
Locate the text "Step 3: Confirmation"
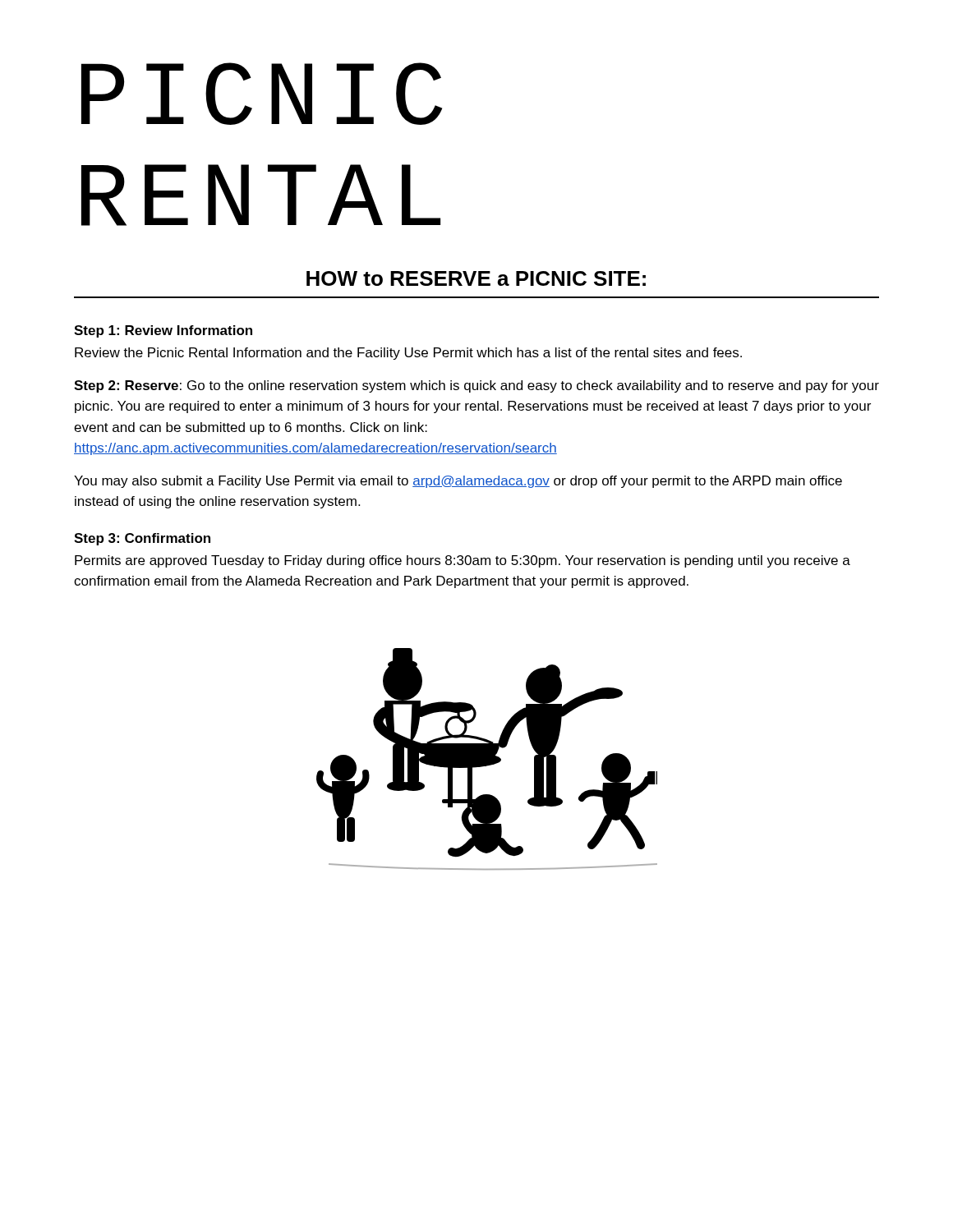(142, 539)
